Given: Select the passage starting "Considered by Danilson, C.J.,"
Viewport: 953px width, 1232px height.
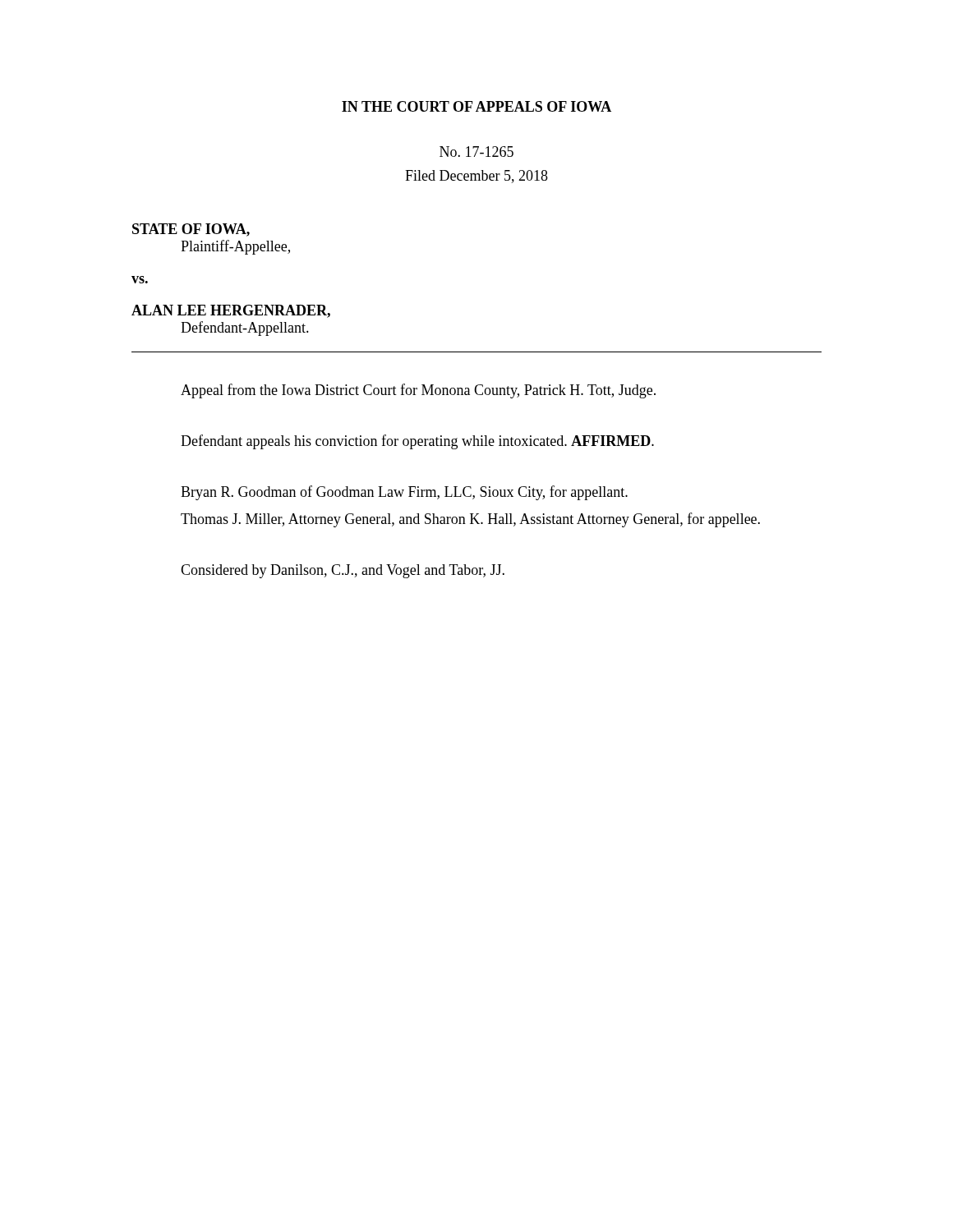Looking at the screenshot, I should tap(343, 570).
